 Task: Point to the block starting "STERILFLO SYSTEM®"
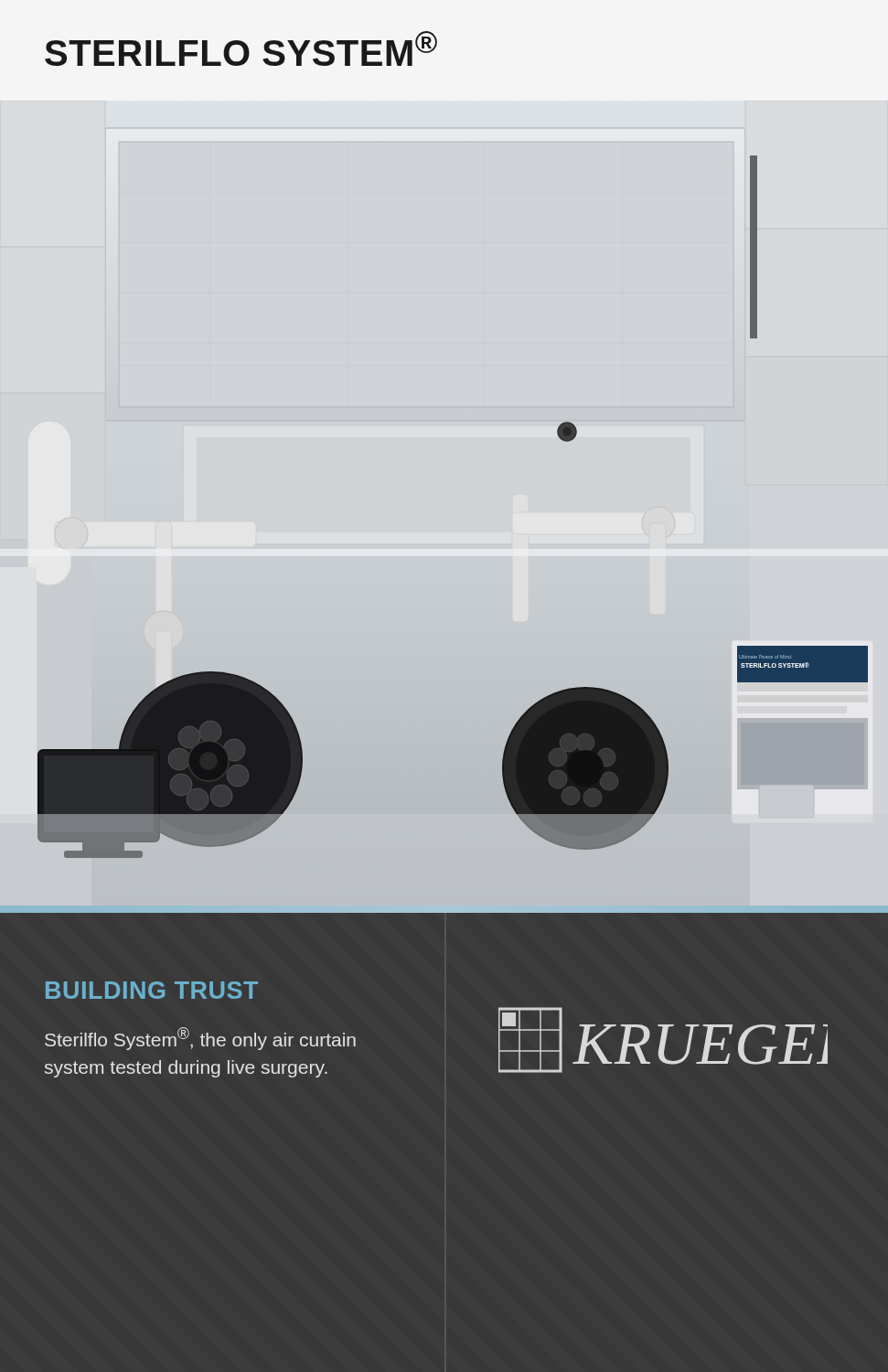click(x=241, y=50)
